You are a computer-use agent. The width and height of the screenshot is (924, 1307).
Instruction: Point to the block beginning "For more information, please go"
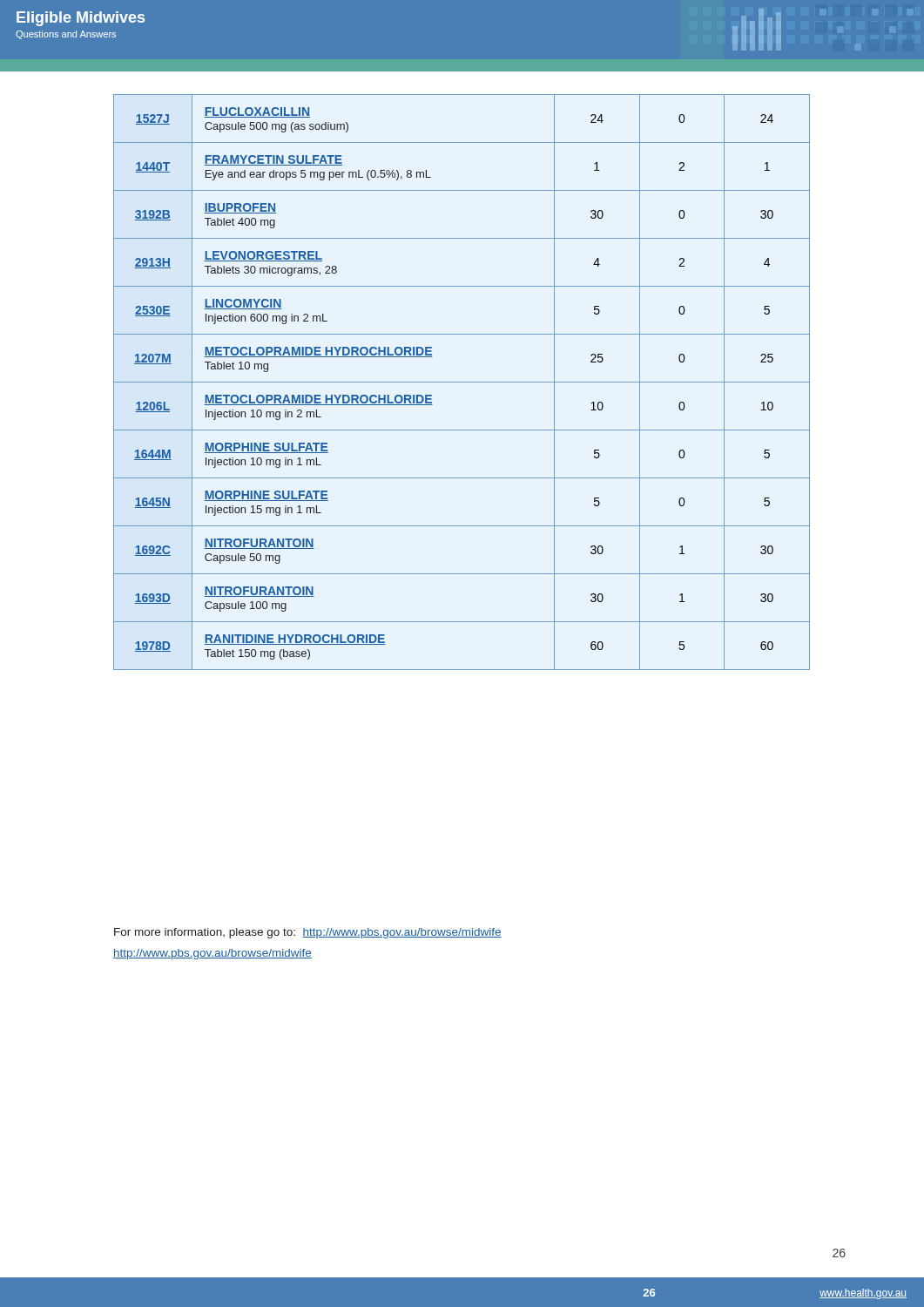307,932
